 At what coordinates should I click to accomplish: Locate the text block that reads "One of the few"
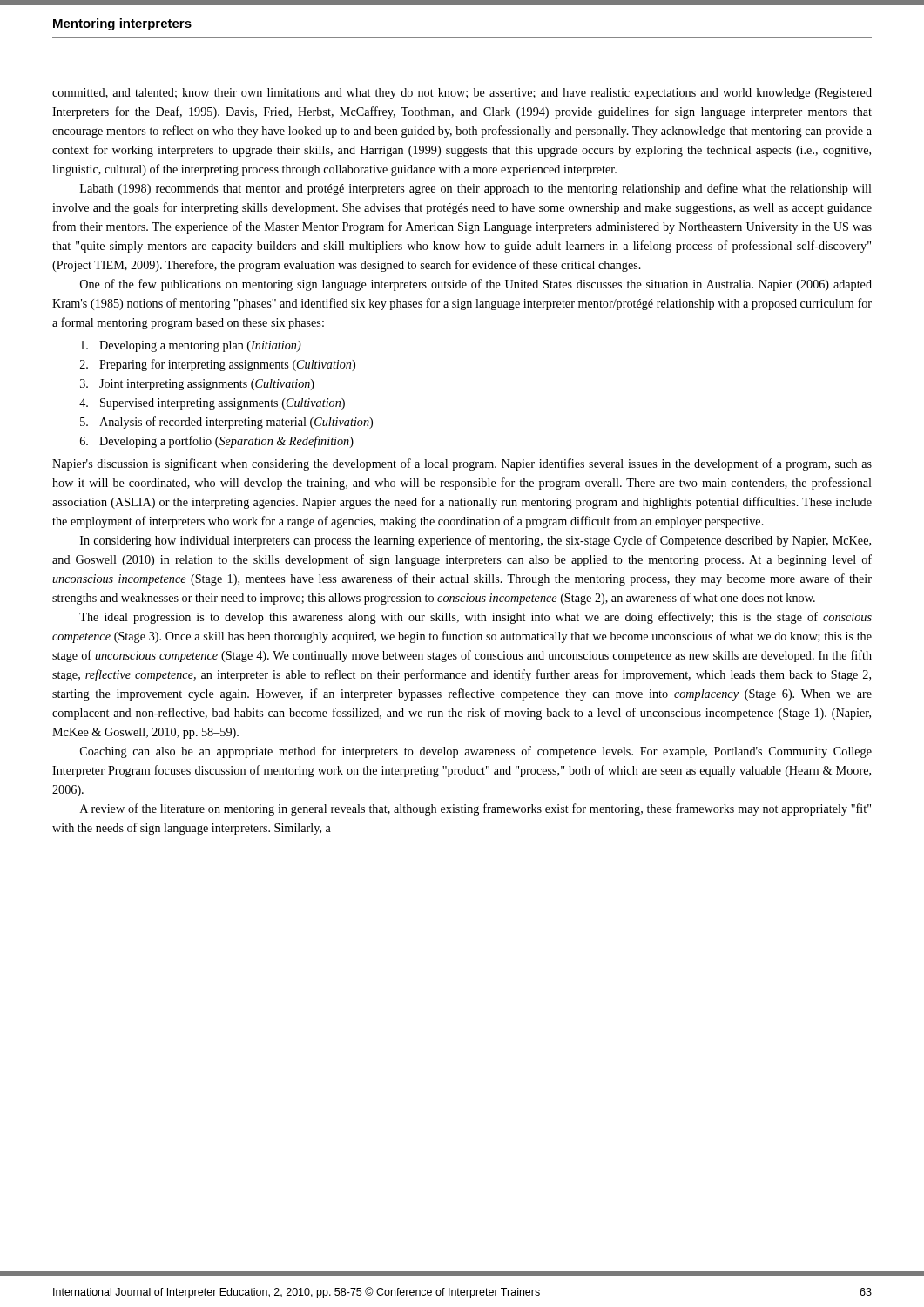coord(462,303)
